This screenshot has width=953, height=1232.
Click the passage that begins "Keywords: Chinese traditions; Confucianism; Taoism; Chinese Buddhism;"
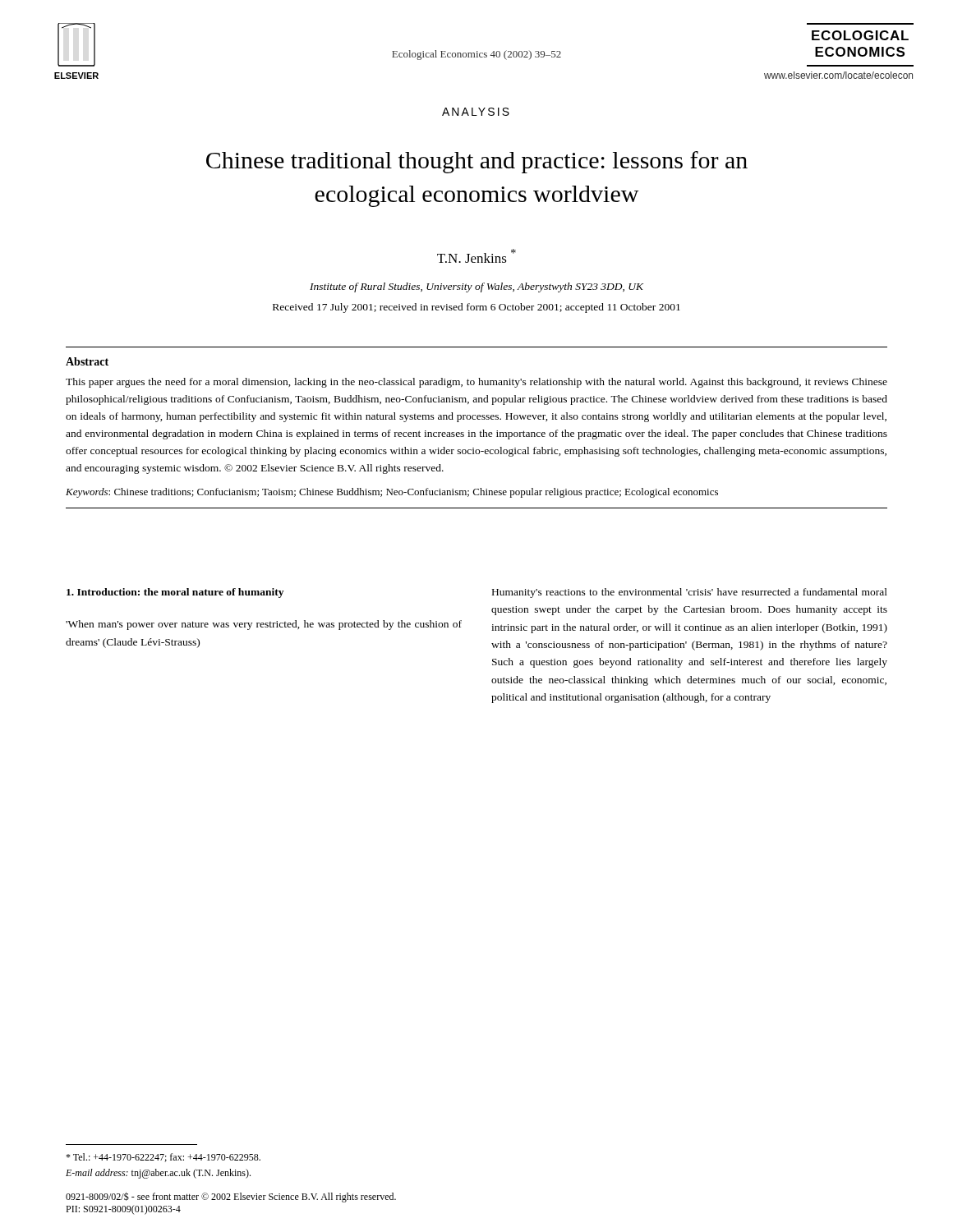coord(392,491)
